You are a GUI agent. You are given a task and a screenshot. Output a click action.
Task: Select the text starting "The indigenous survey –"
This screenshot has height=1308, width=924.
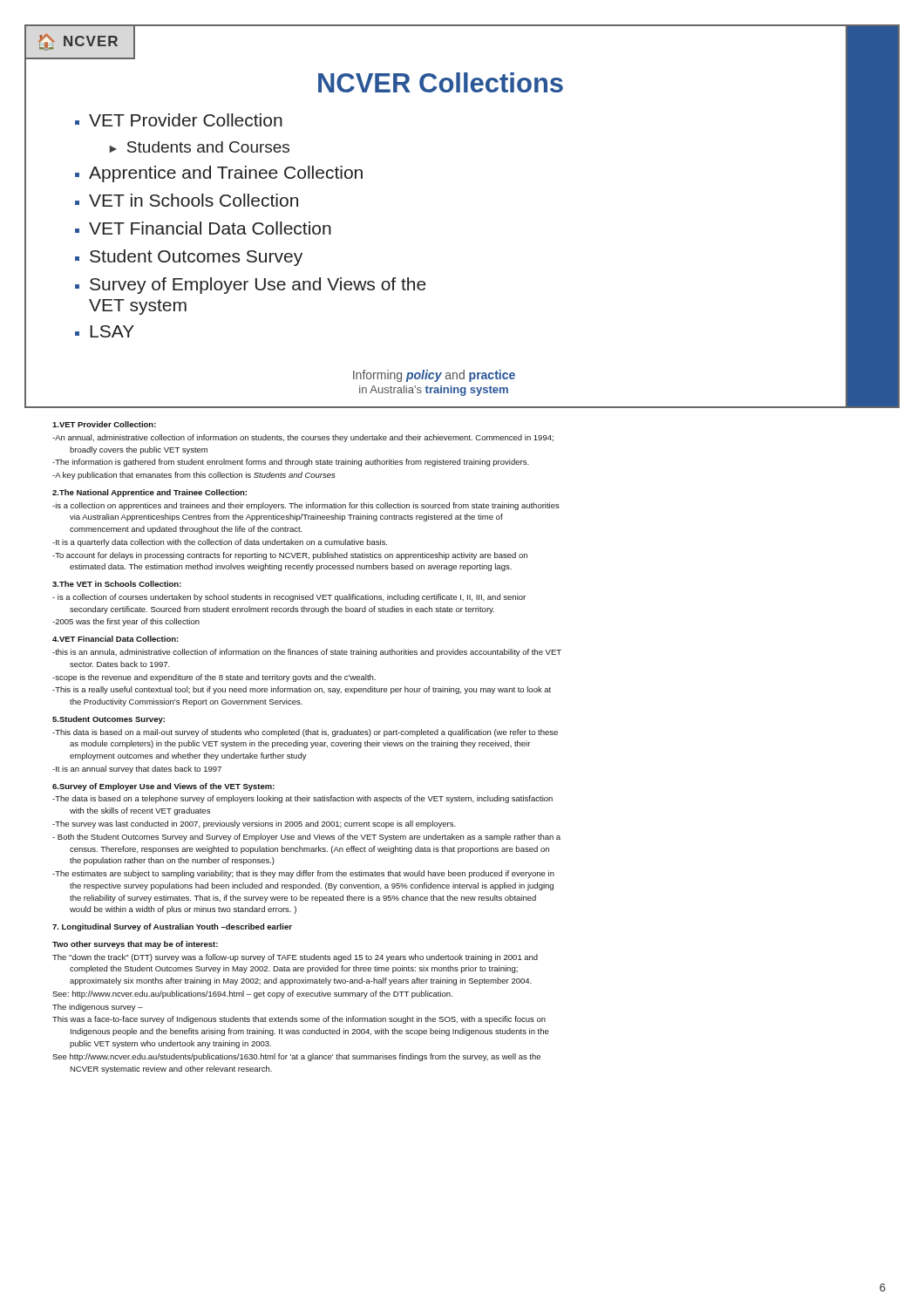[x=97, y=1006]
